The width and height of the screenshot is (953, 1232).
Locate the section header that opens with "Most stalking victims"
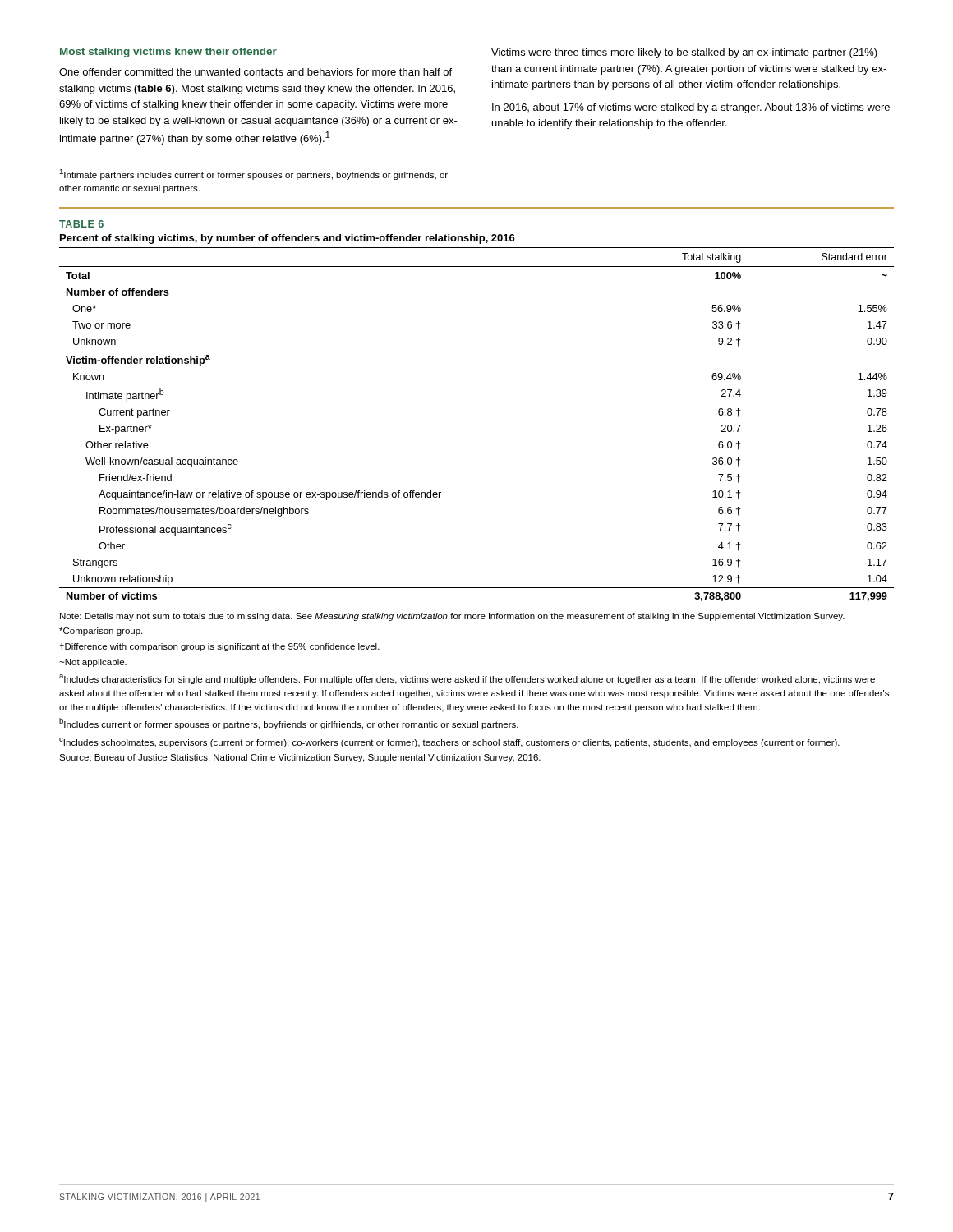168,51
